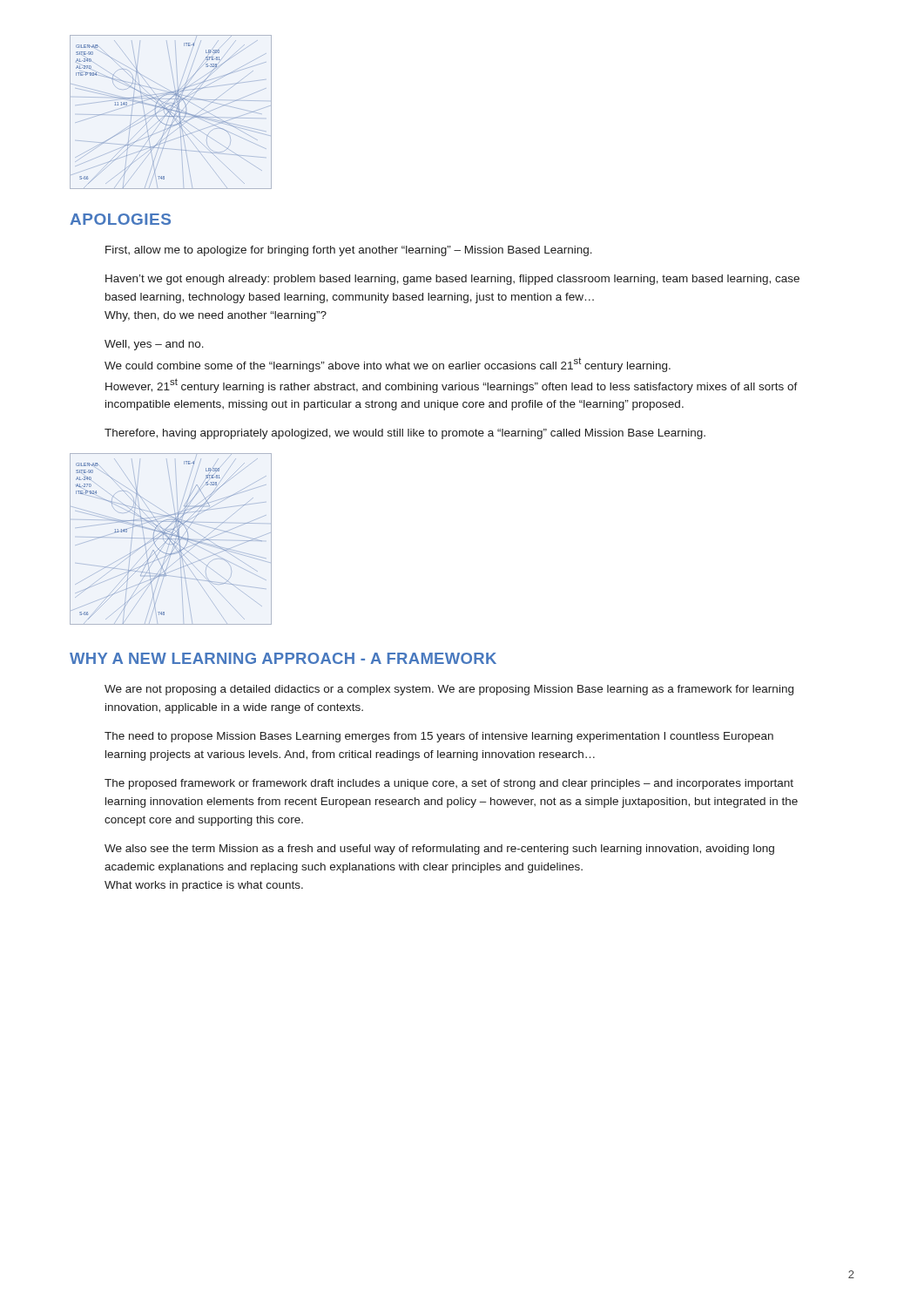
Task: Find the text starting "The proposed framework or framework draft"
Action: [451, 801]
